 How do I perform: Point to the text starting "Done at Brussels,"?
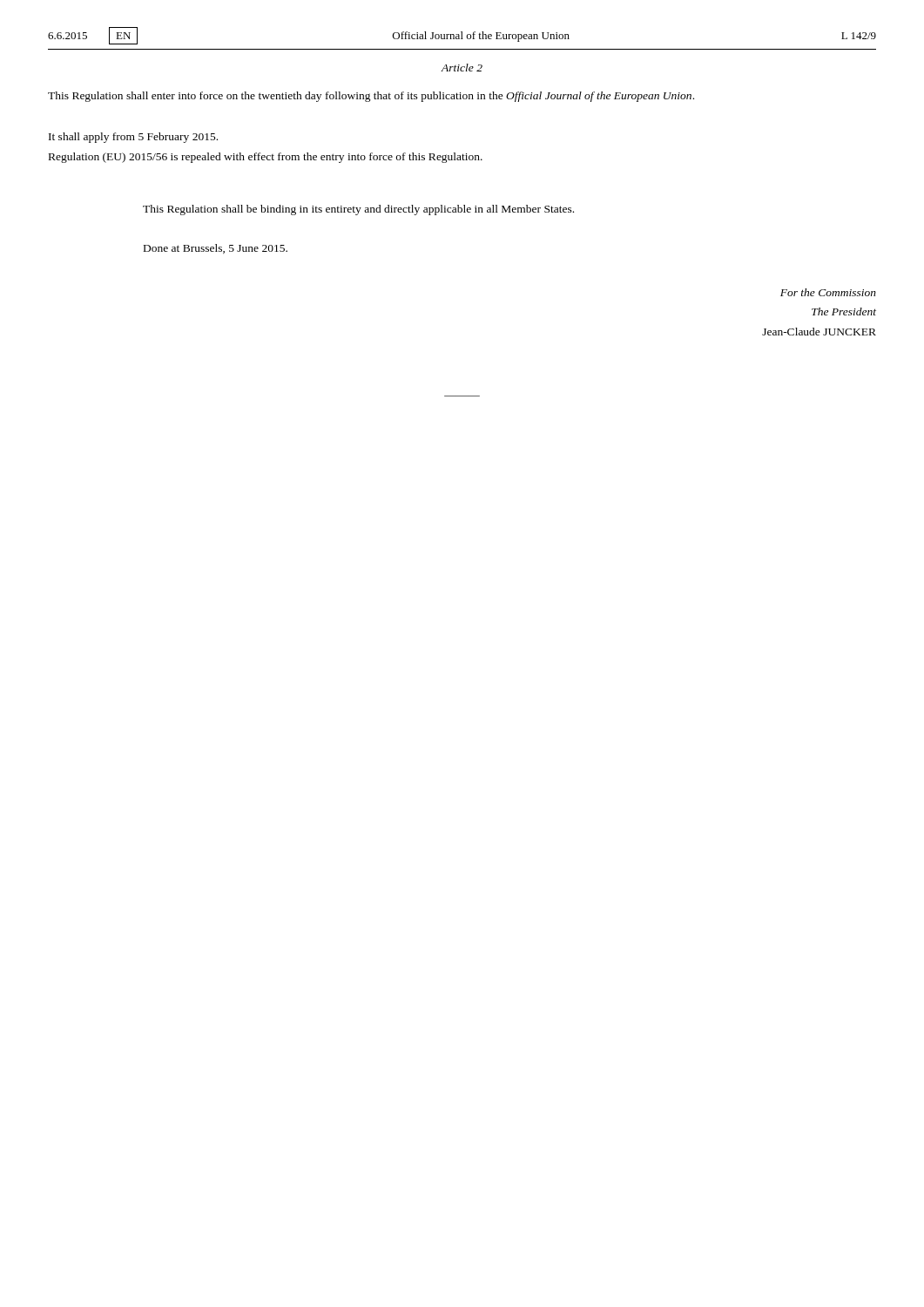pyautogui.click(x=215, y=248)
